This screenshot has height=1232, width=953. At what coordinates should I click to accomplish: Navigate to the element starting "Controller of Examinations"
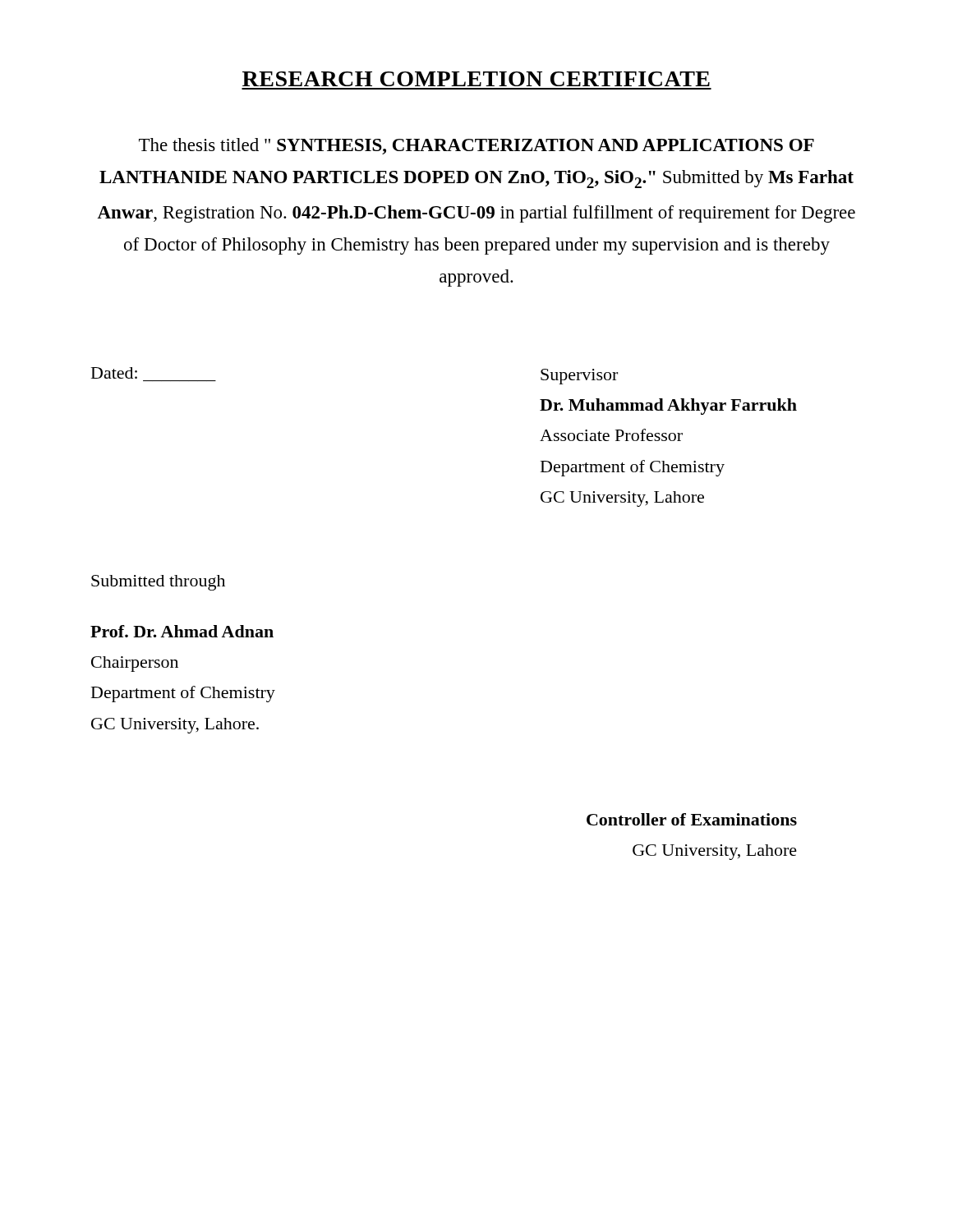691,835
